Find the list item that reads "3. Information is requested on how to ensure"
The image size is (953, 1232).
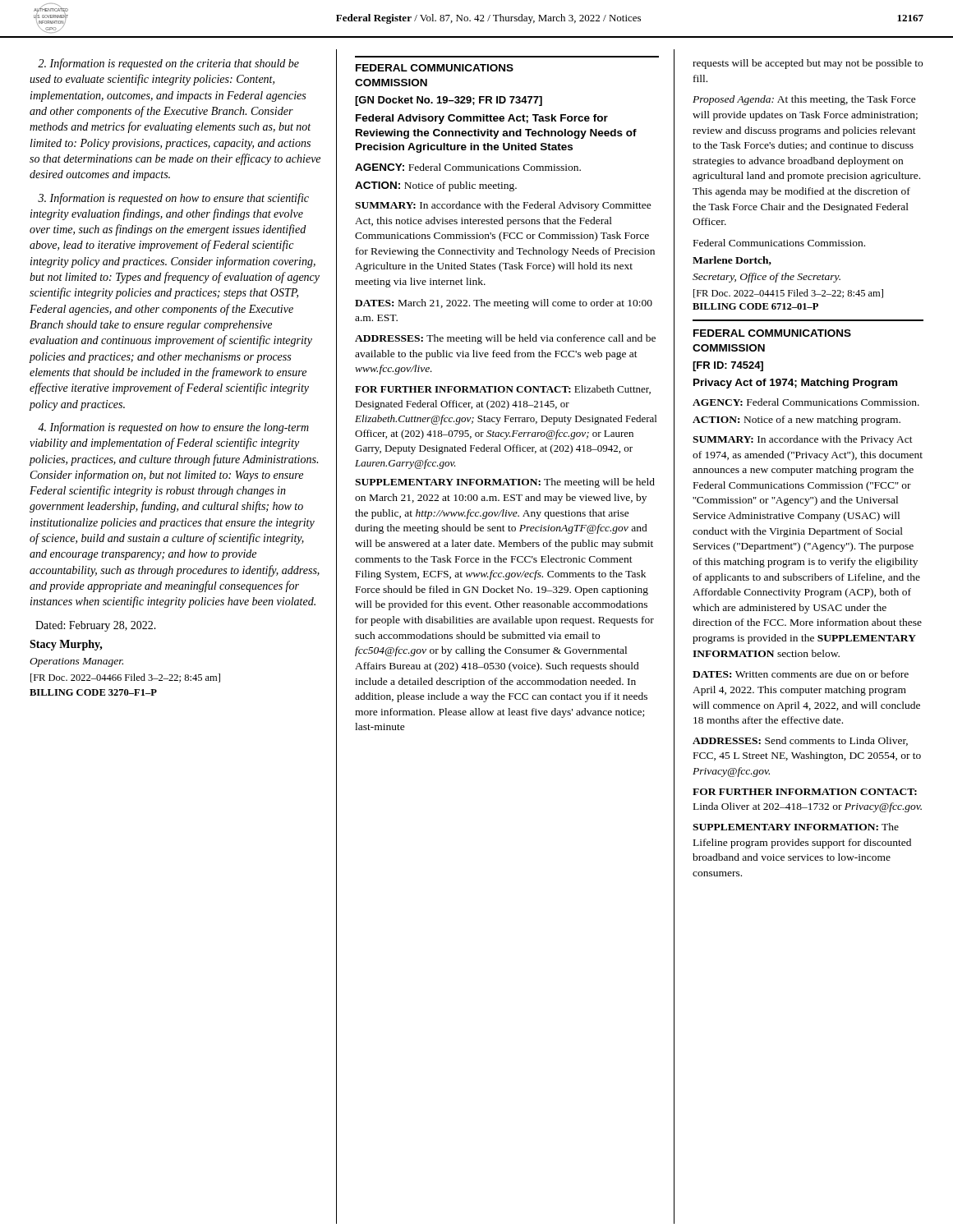pyautogui.click(x=175, y=301)
